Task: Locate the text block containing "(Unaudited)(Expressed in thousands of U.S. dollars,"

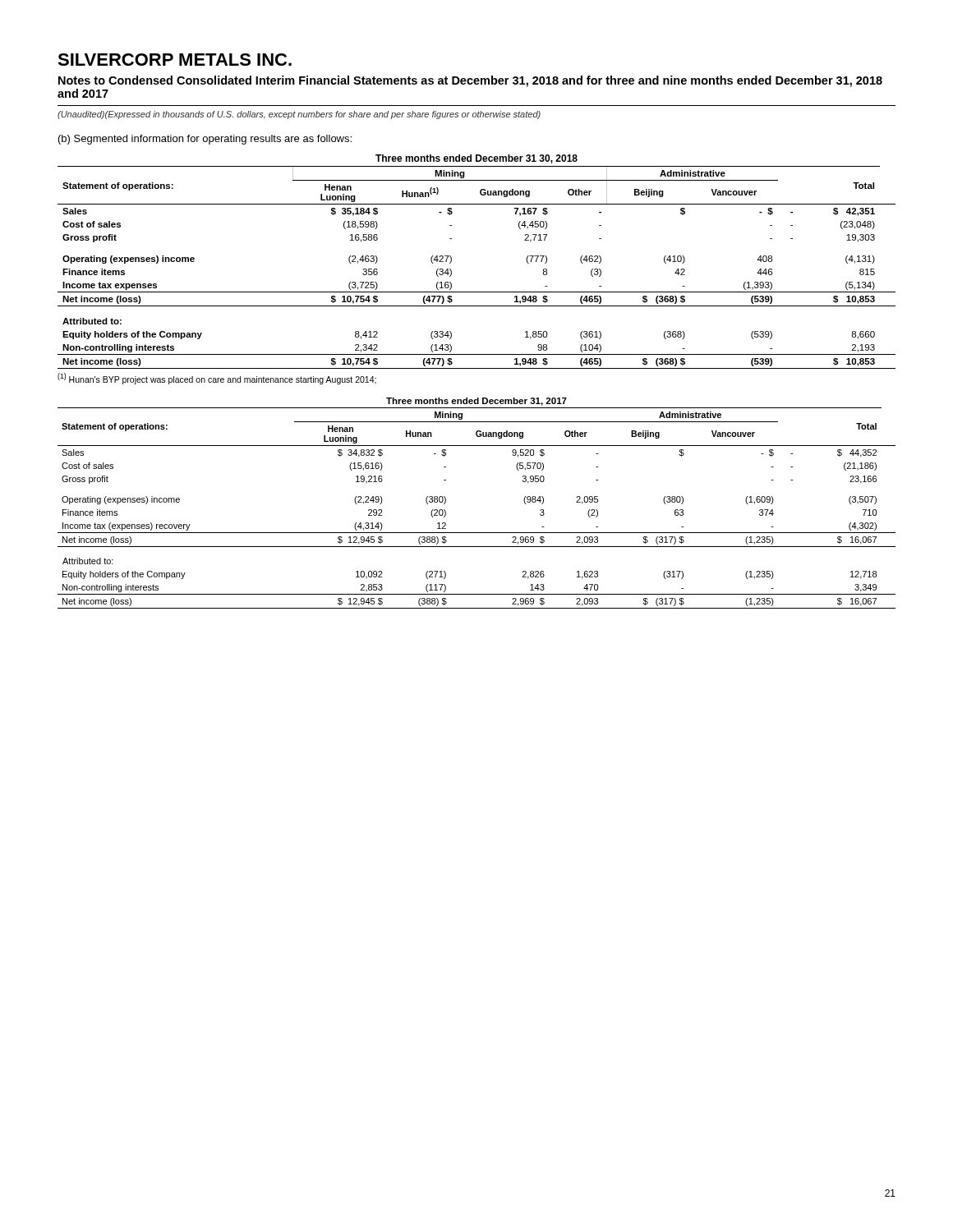Action: pyautogui.click(x=299, y=114)
